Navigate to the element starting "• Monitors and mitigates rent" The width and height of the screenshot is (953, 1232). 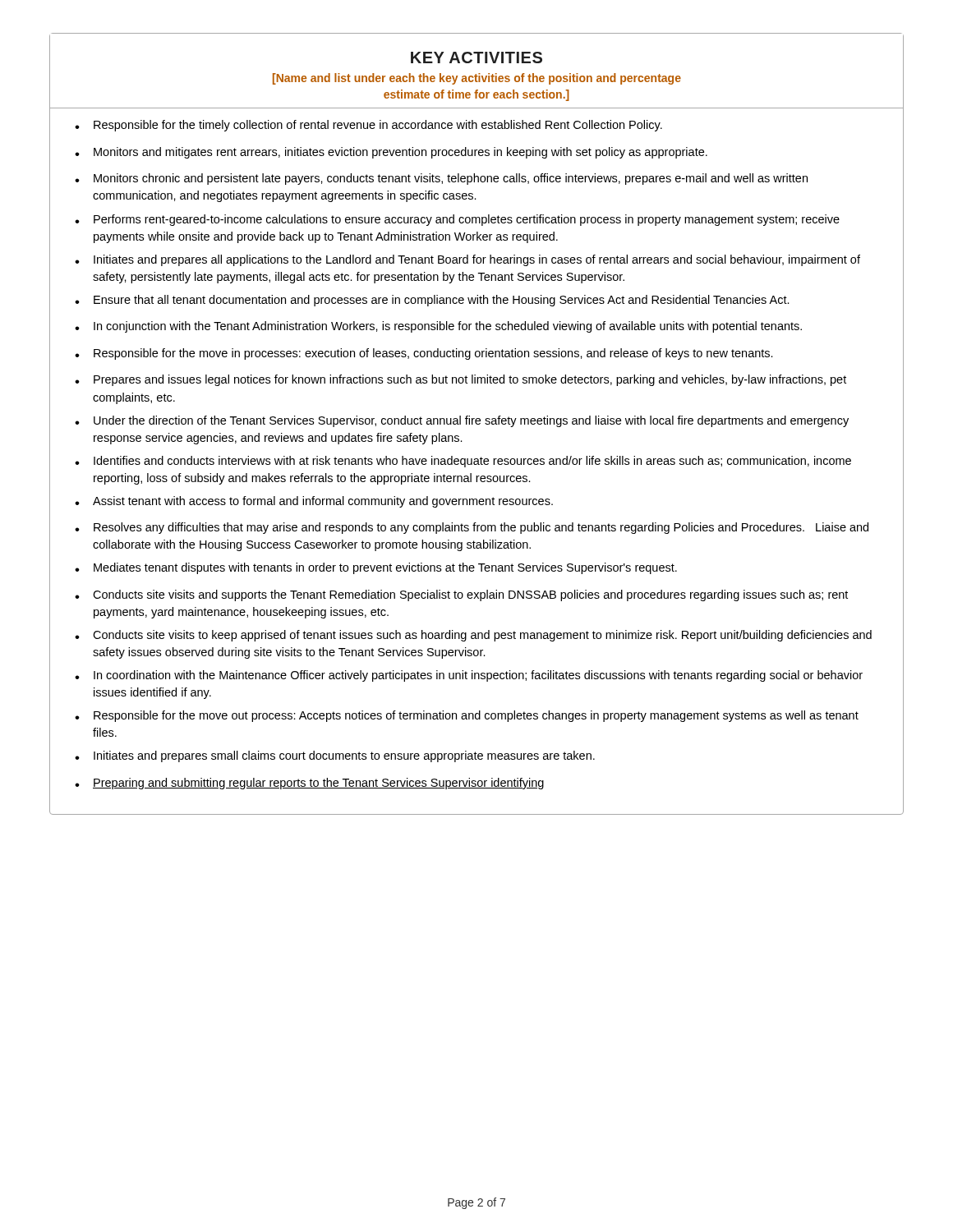[476, 154]
